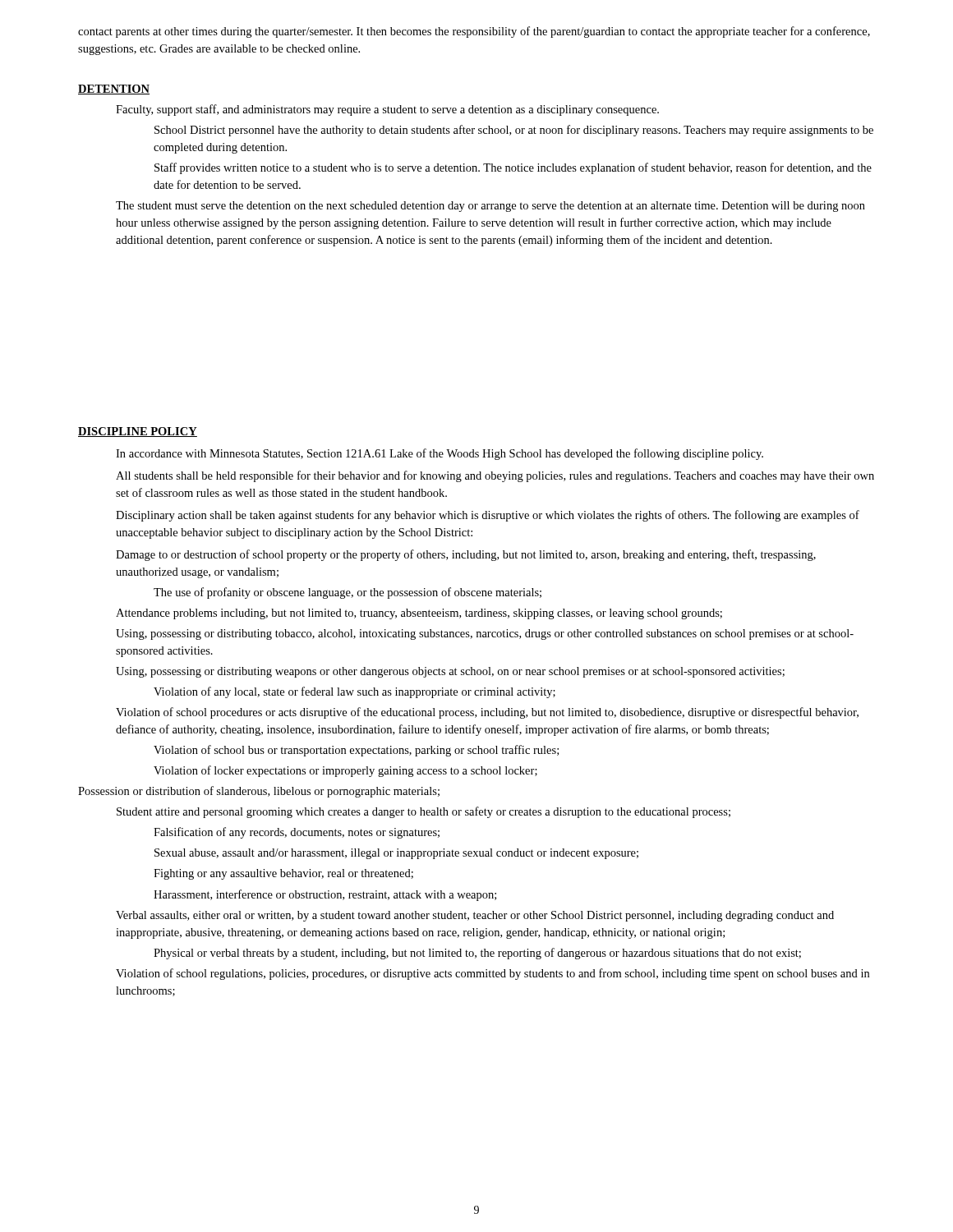Point to the block beginning "Violation of locker expectations or"
The height and width of the screenshot is (1232, 953).
(x=514, y=771)
